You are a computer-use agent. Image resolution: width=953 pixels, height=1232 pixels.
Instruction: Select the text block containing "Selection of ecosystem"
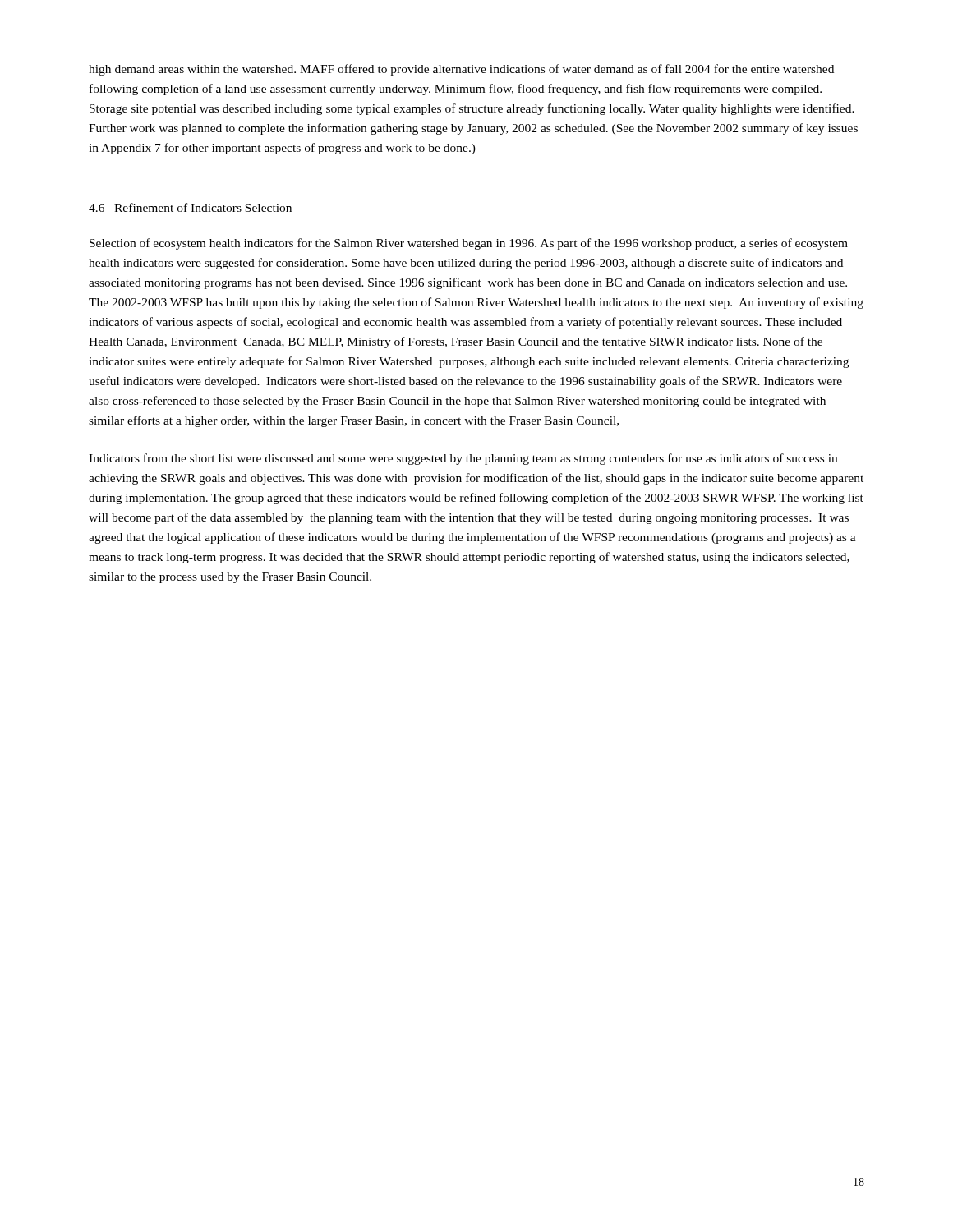(476, 332)
